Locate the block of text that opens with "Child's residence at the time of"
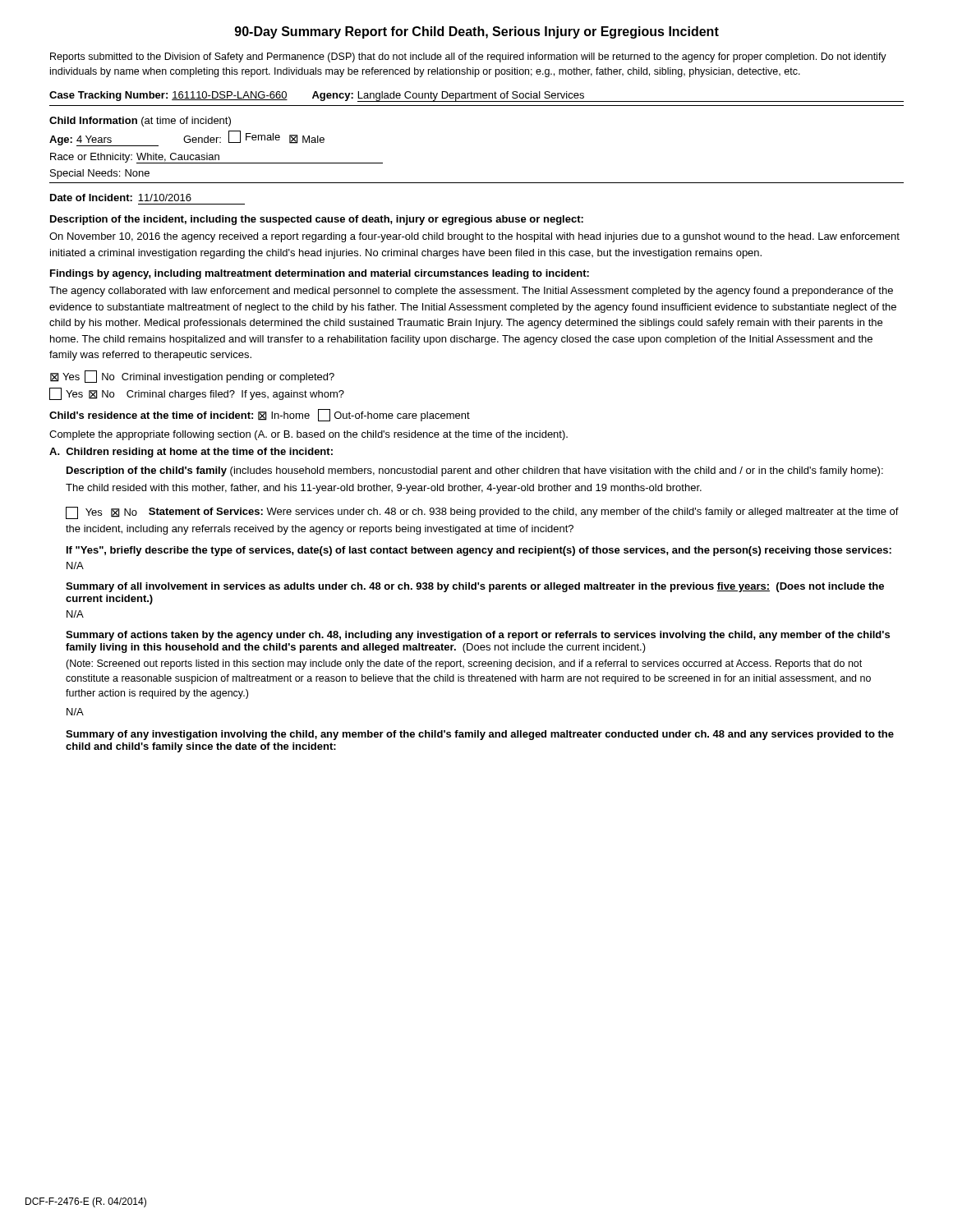953x1232 pixels. pyautogui.click(x=259, y=415)
